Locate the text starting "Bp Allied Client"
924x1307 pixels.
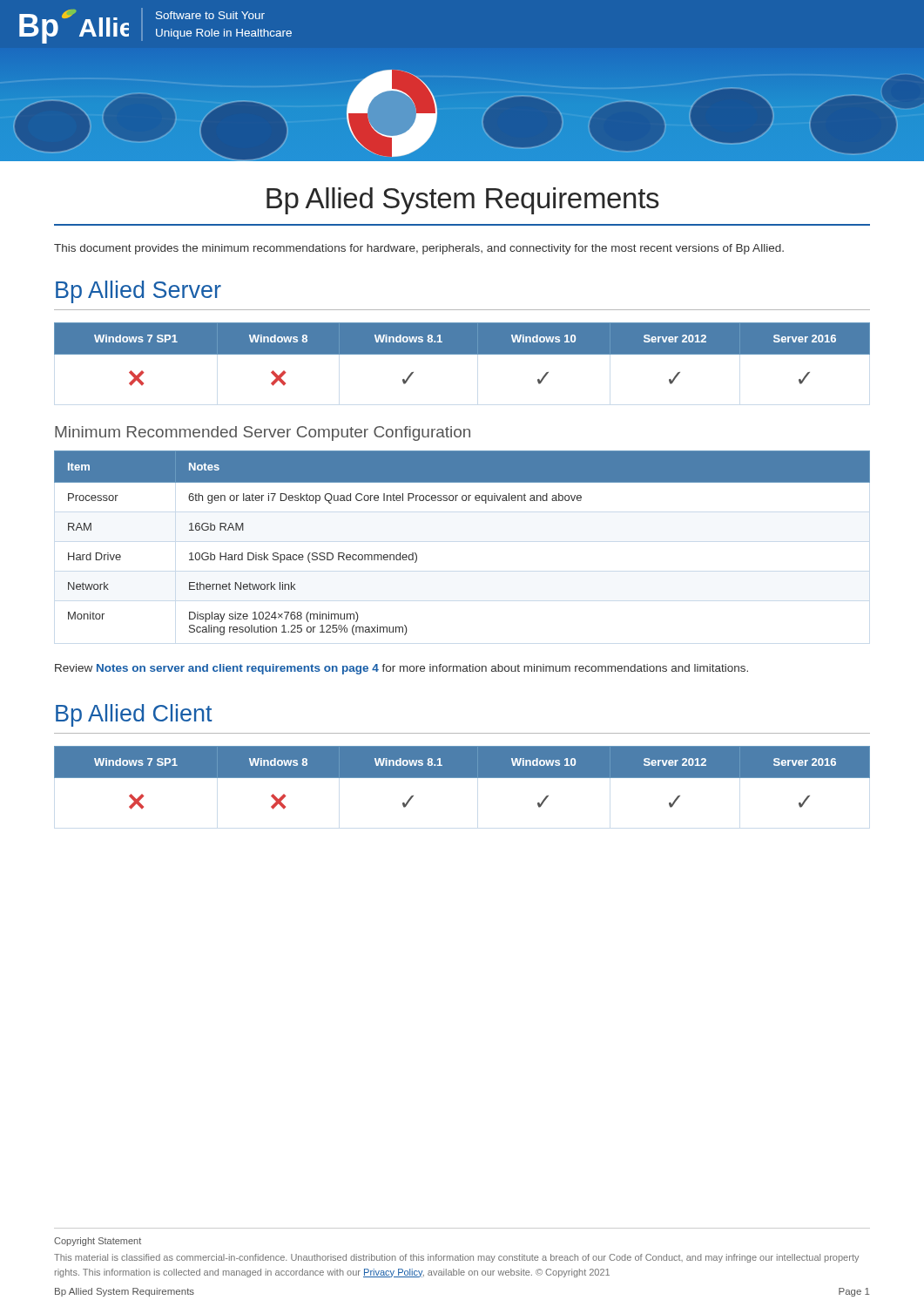tap(133, 713)
